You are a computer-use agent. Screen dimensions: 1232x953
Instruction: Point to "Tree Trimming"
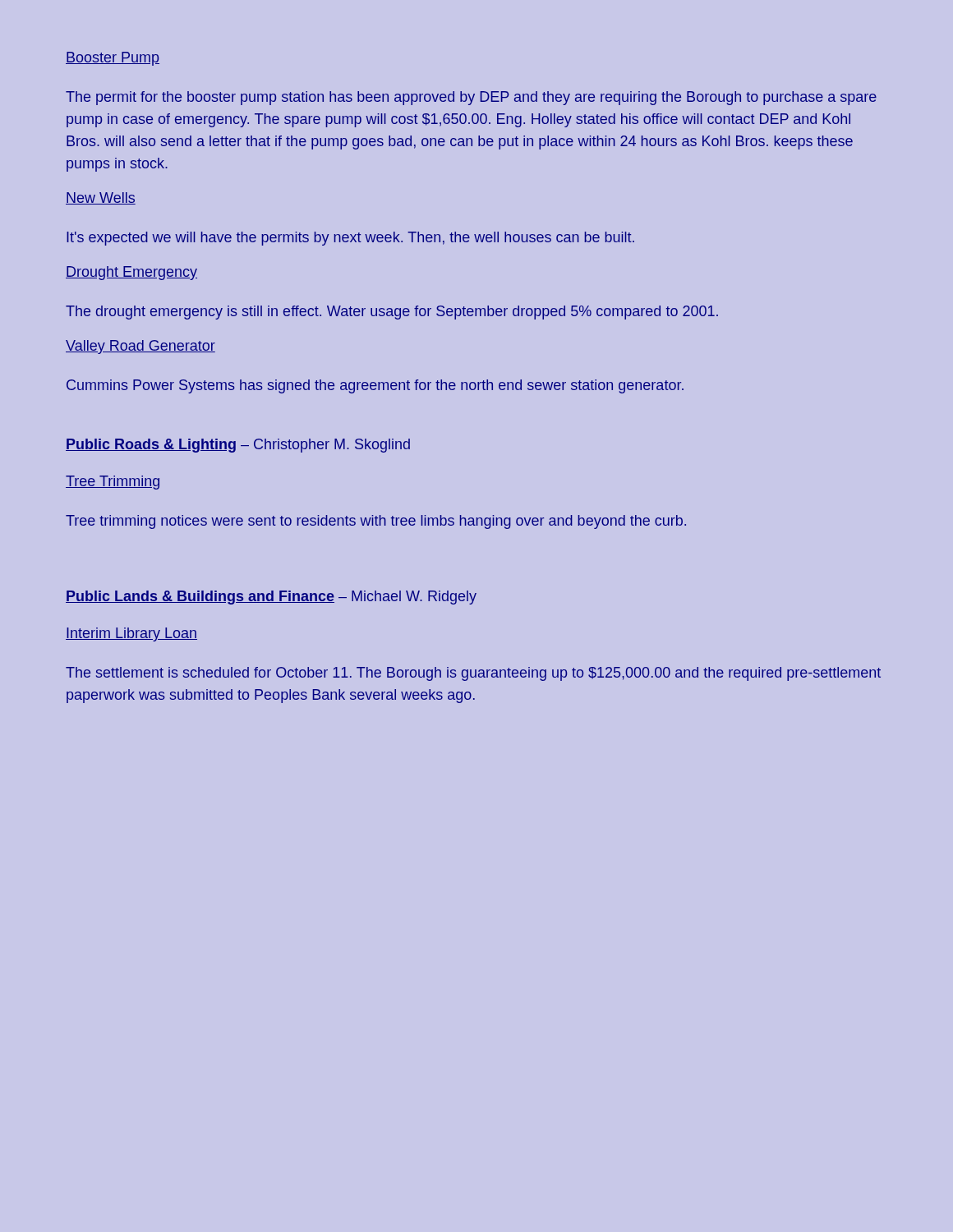pyautogui.click(x=113, y=481)
